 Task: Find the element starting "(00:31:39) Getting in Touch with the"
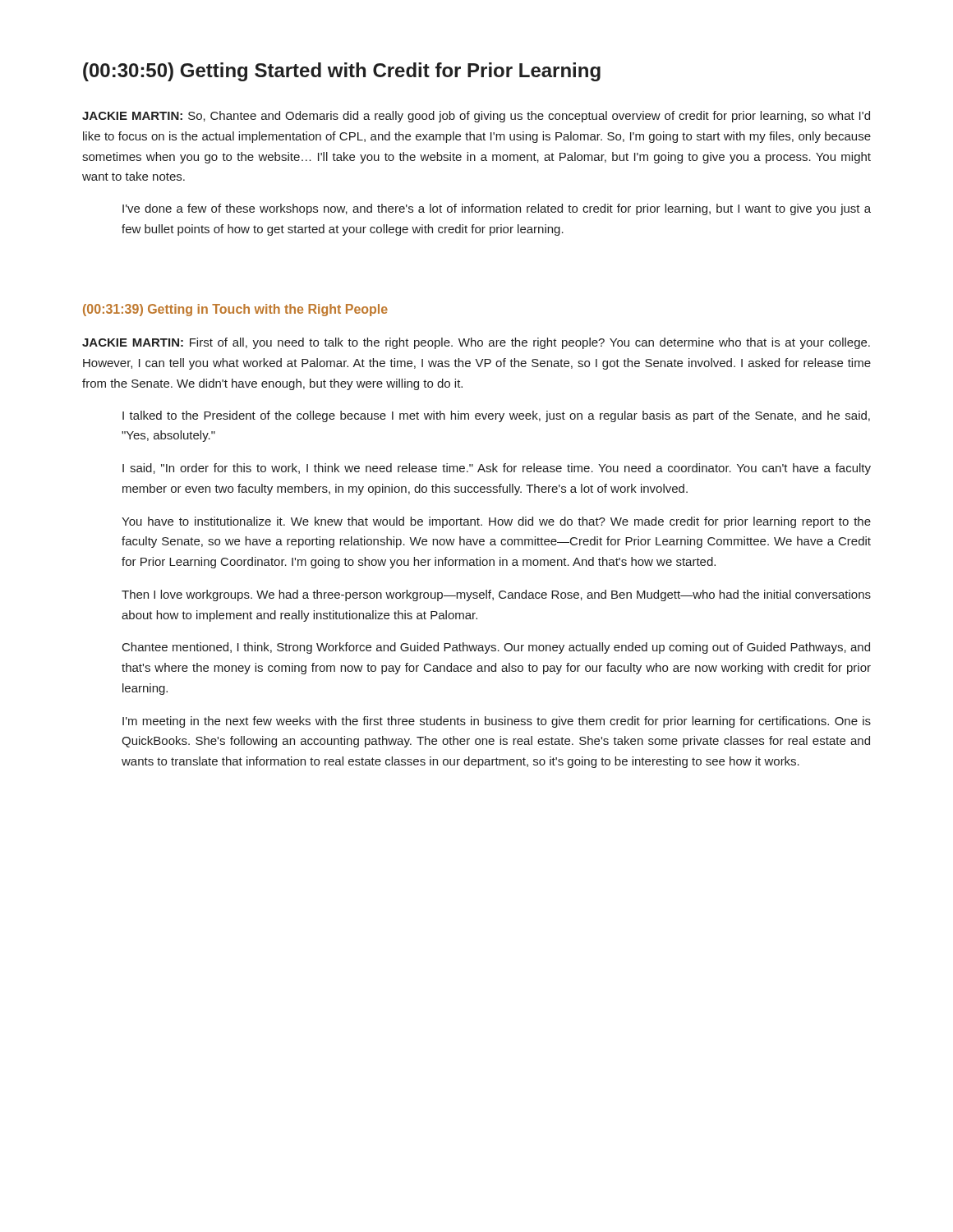(x=235, y=309)
